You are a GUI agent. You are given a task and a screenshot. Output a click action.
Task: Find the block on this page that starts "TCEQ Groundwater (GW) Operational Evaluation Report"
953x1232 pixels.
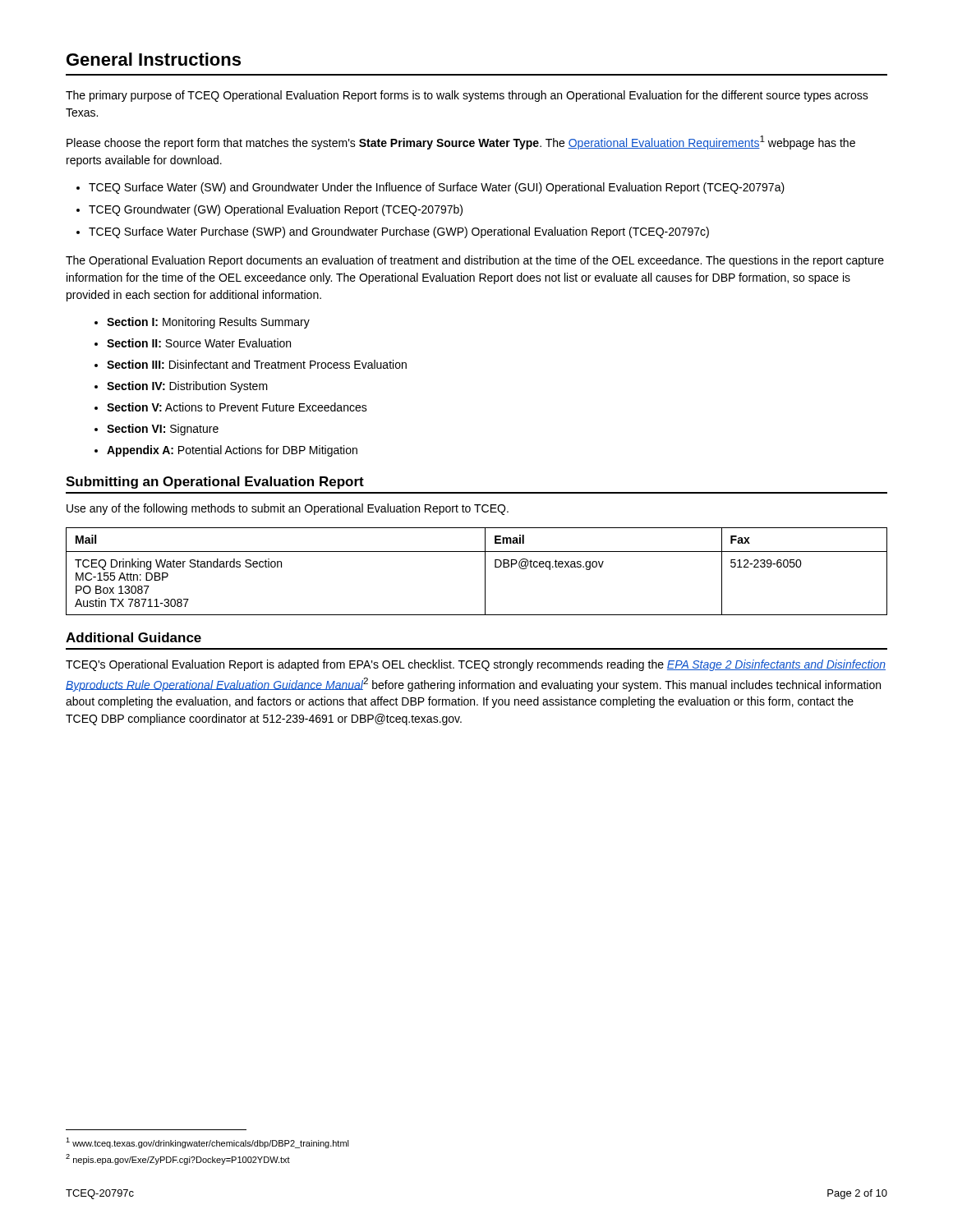click(269, 210)
